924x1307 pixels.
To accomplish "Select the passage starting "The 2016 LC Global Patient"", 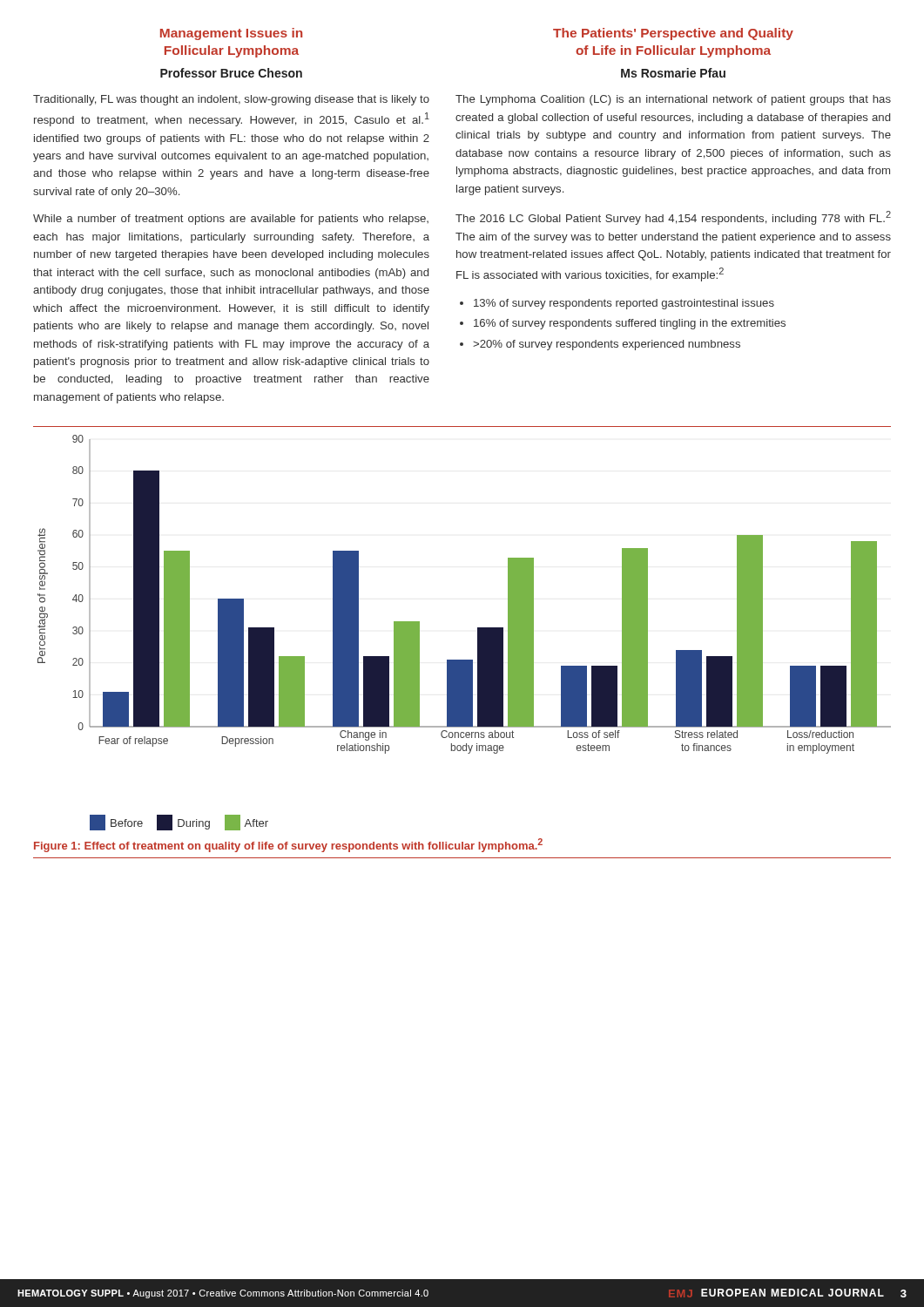I will 673,245.
